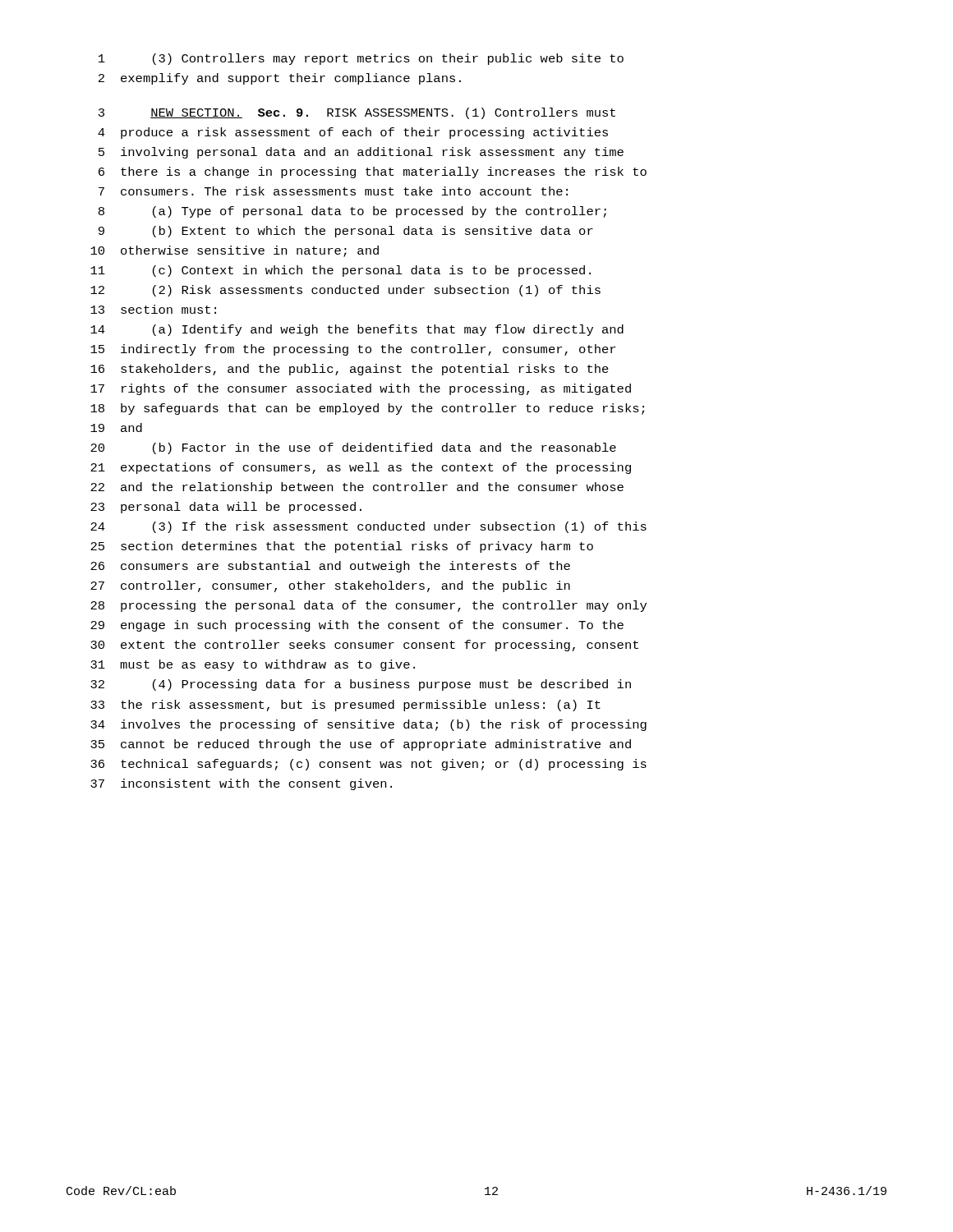The image size is (953, 1232).
Task: Point to the text starting "24 (3) If the risk assessment conducted"
Action: 476,597
